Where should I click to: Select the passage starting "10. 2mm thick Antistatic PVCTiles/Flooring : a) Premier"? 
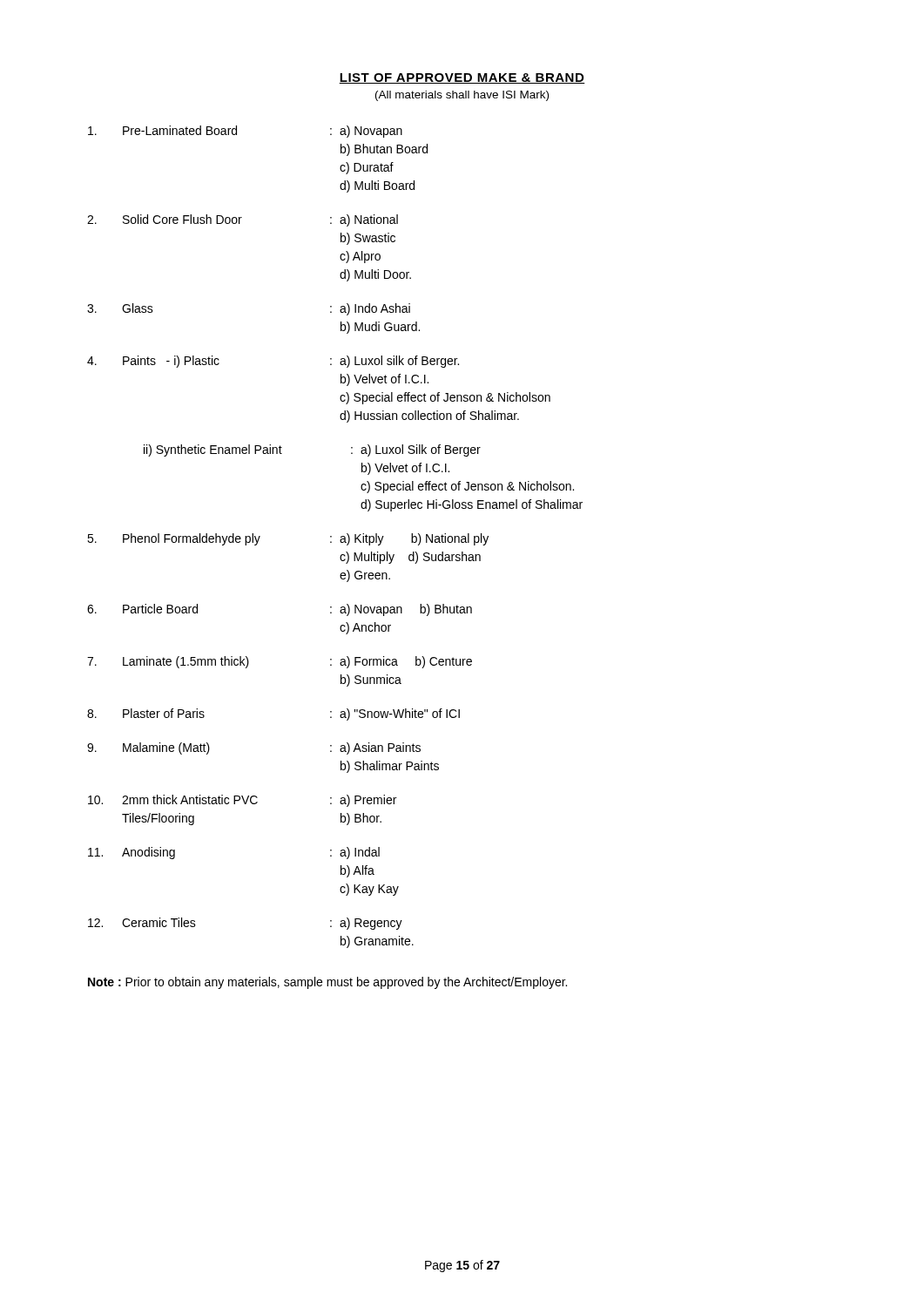[x=242, y=801]
